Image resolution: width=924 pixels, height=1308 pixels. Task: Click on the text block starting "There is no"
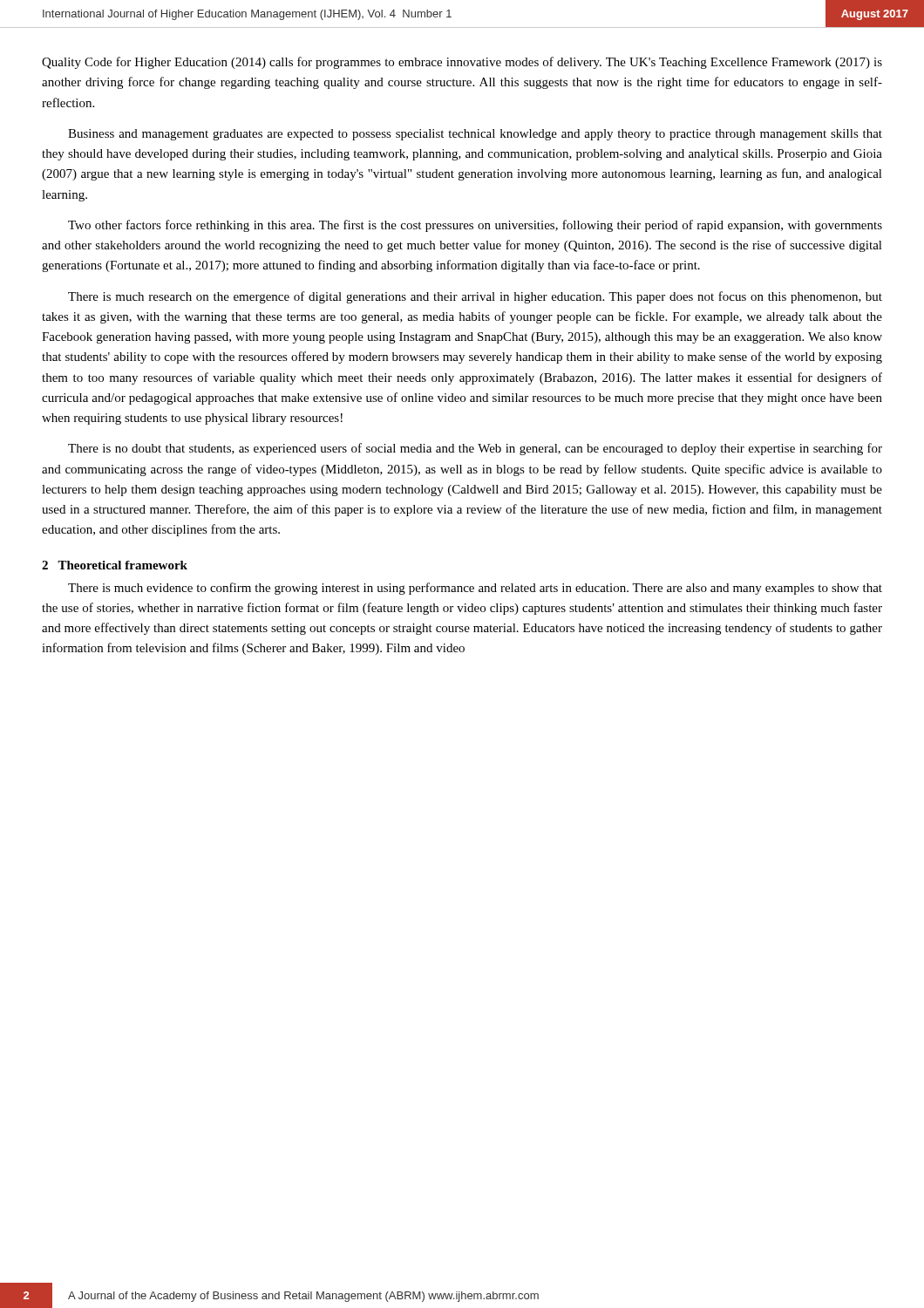click(x=462, y=490)
